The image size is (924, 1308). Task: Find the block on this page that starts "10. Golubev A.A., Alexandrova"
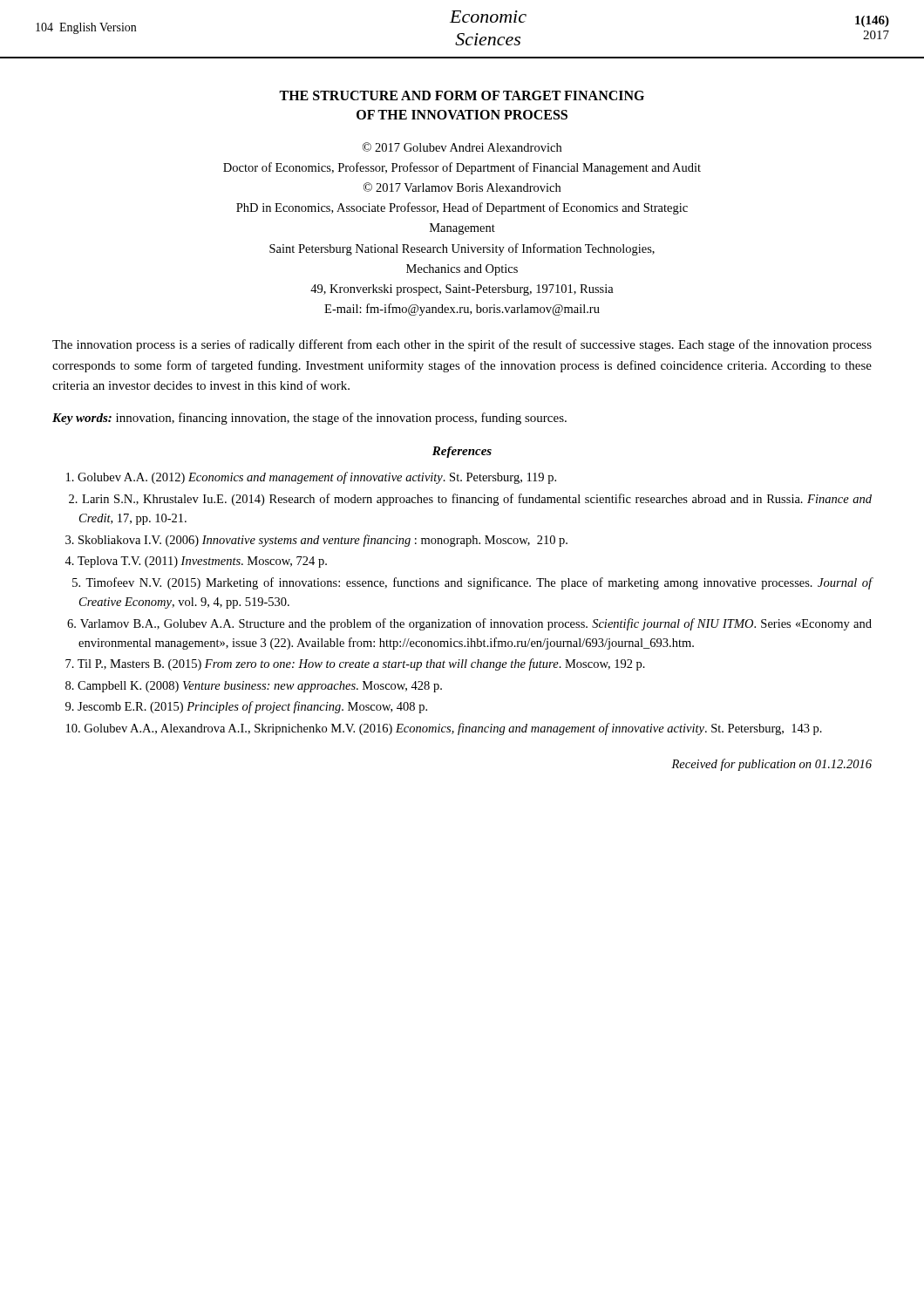coord(437,728)
